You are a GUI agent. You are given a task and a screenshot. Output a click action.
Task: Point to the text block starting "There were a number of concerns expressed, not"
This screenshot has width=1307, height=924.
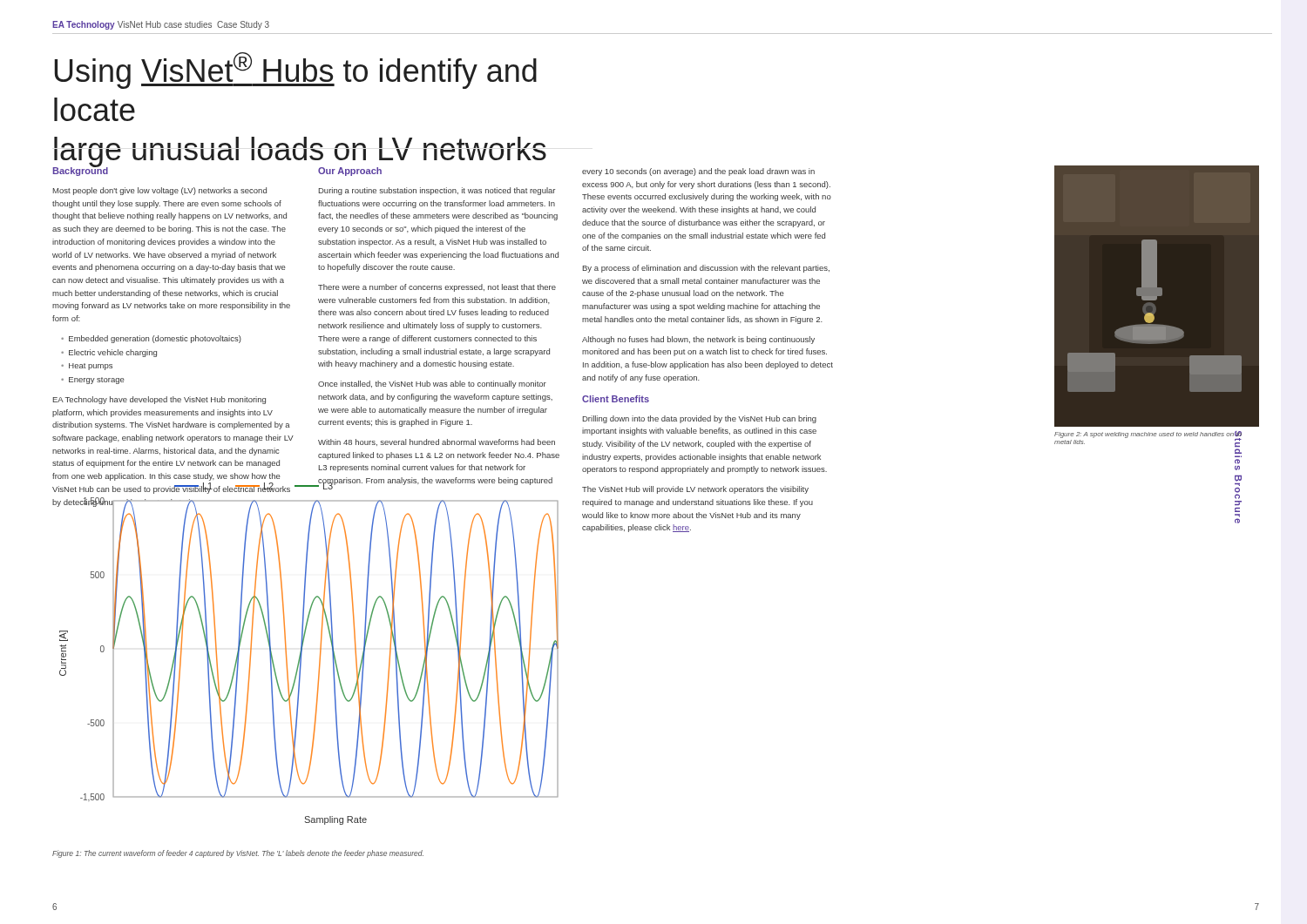click(440, 326)
